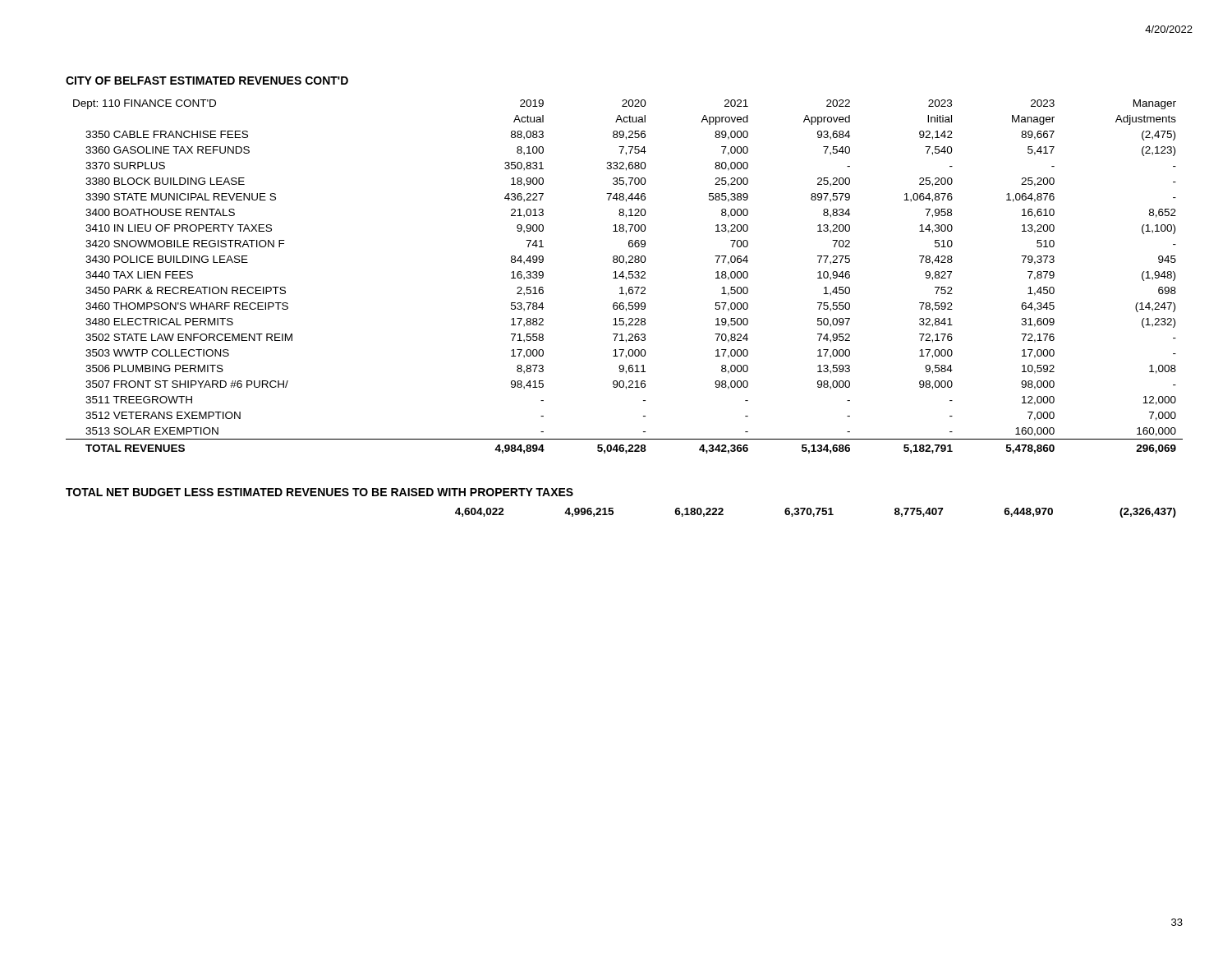Locate the table with the text "4,604,022"

tap(624, 511)
